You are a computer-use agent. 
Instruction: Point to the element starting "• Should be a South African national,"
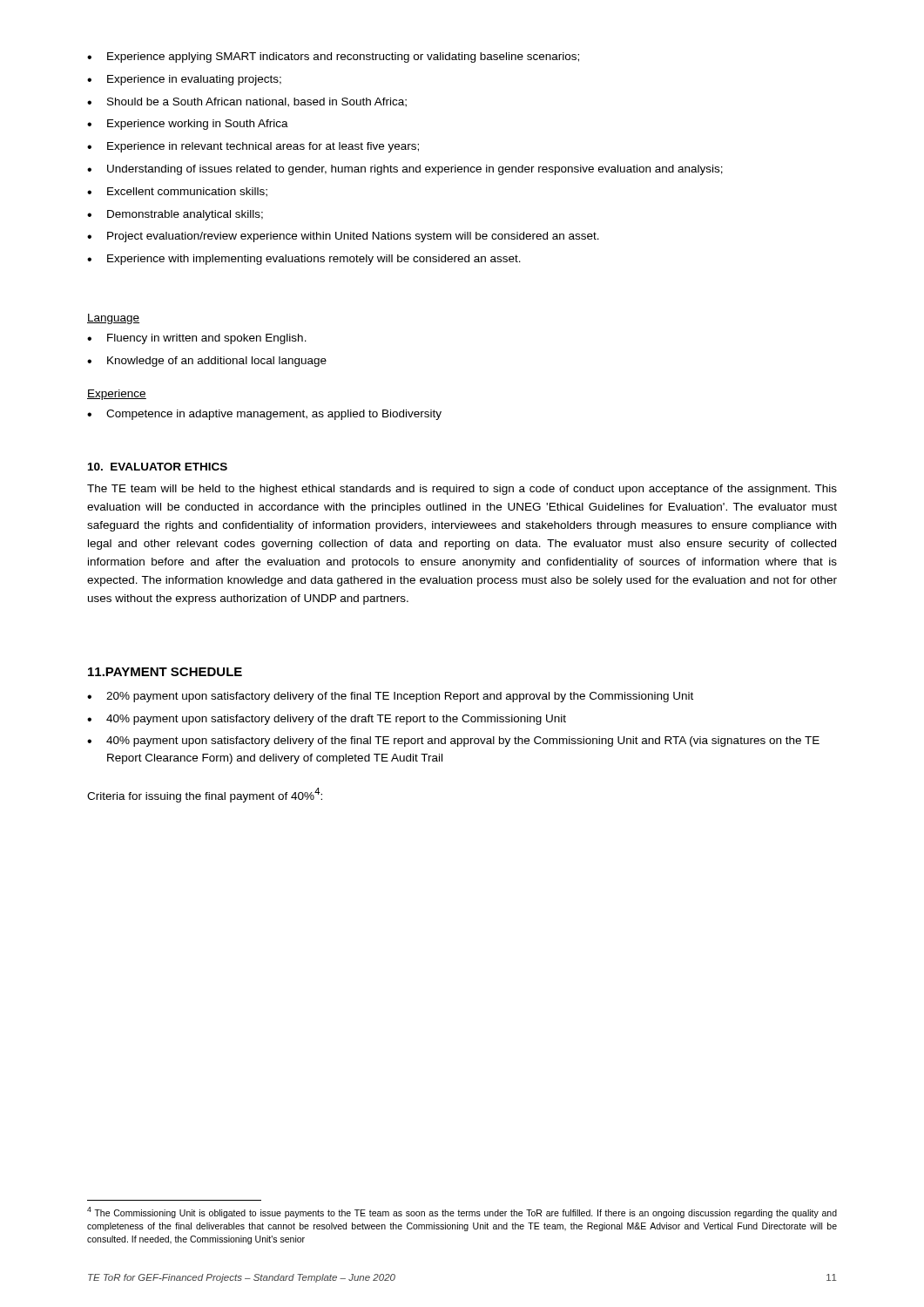247,102
